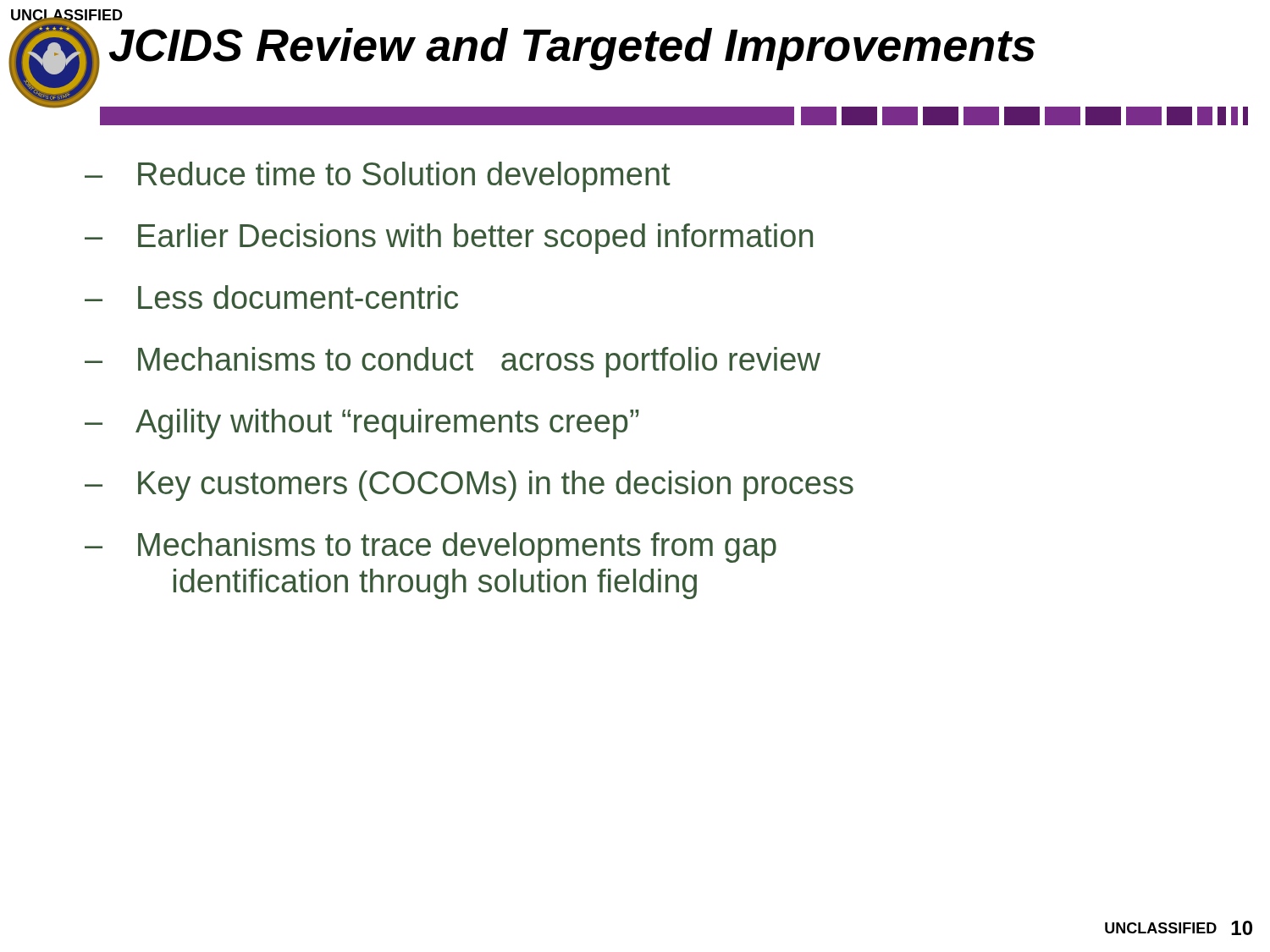
Task: Click on the block starting "– Agility without “requirements creep”"
Action: pos(362,422)
